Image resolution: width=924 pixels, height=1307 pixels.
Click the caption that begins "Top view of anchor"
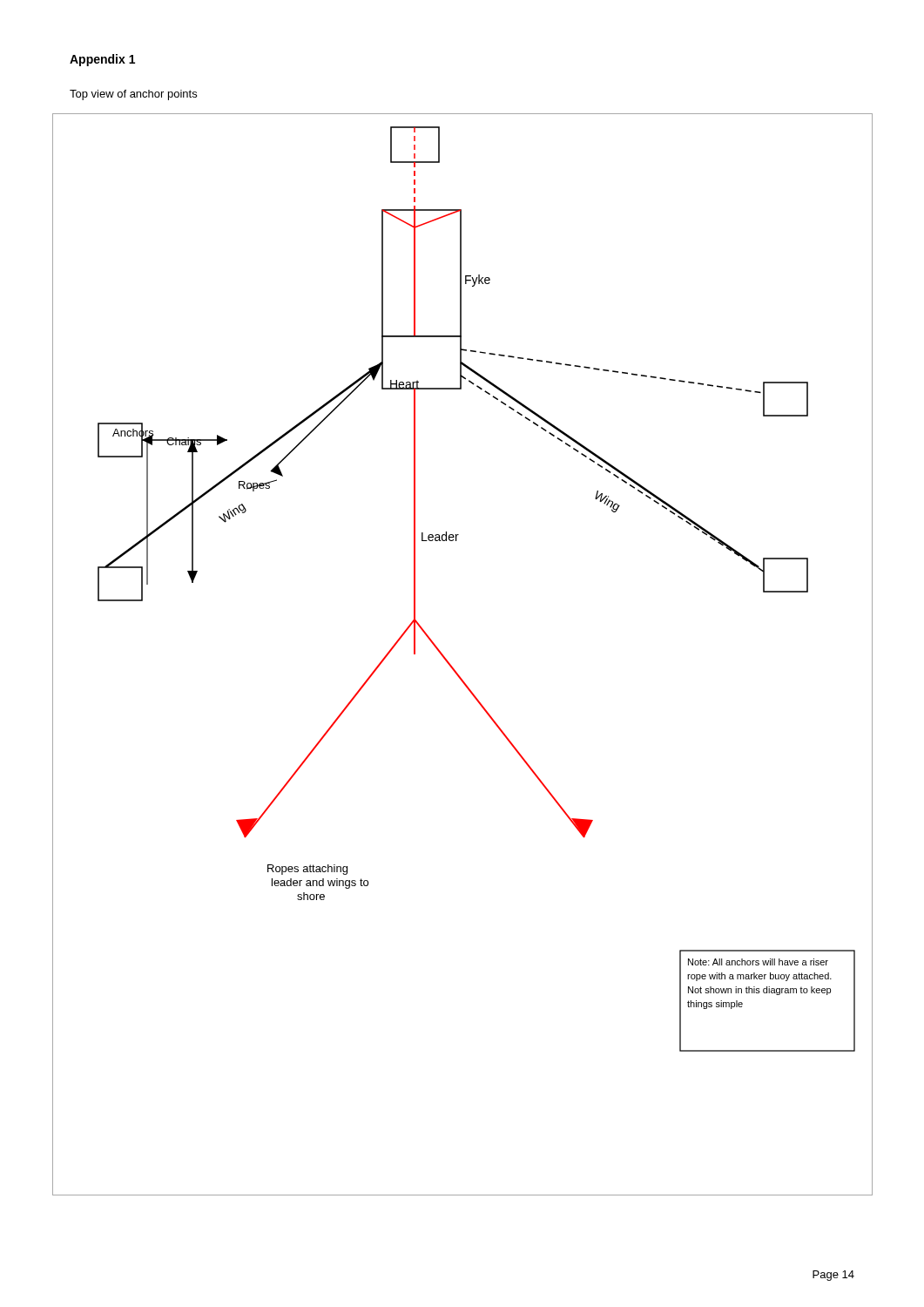coord(134,94)
